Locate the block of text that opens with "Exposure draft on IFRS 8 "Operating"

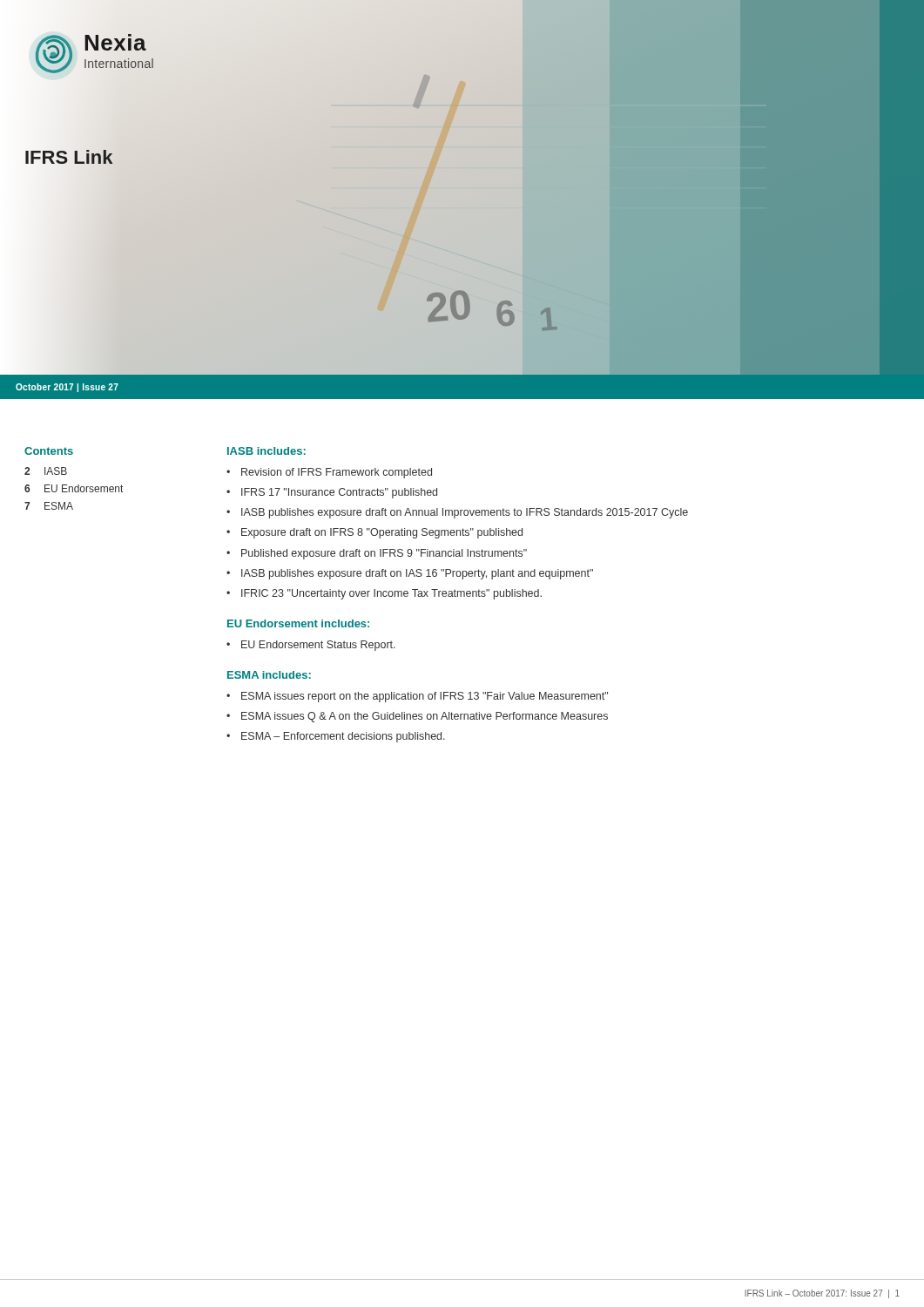tap(382, 533)
